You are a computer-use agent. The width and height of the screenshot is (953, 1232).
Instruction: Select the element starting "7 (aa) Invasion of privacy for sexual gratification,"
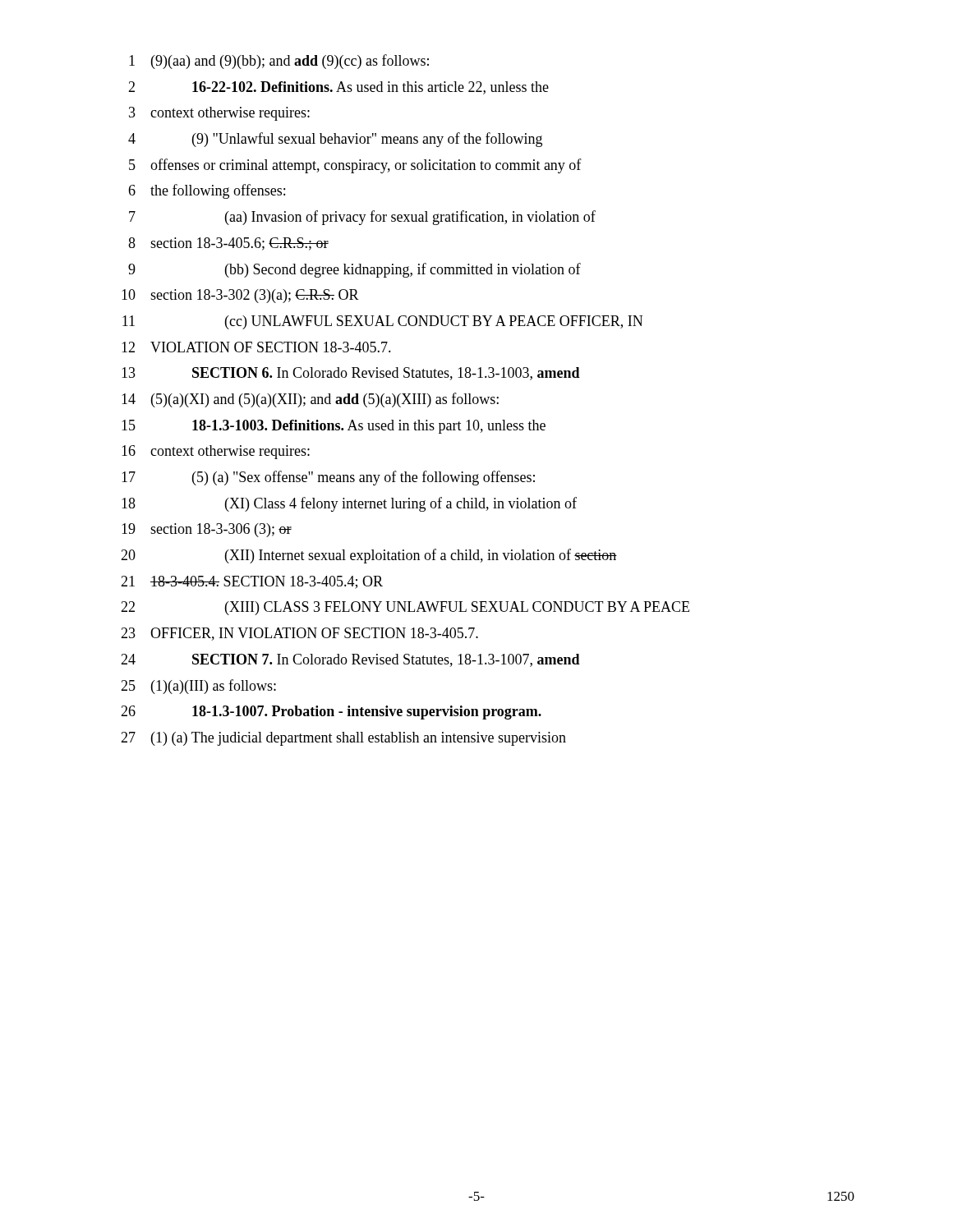[476, 218]
